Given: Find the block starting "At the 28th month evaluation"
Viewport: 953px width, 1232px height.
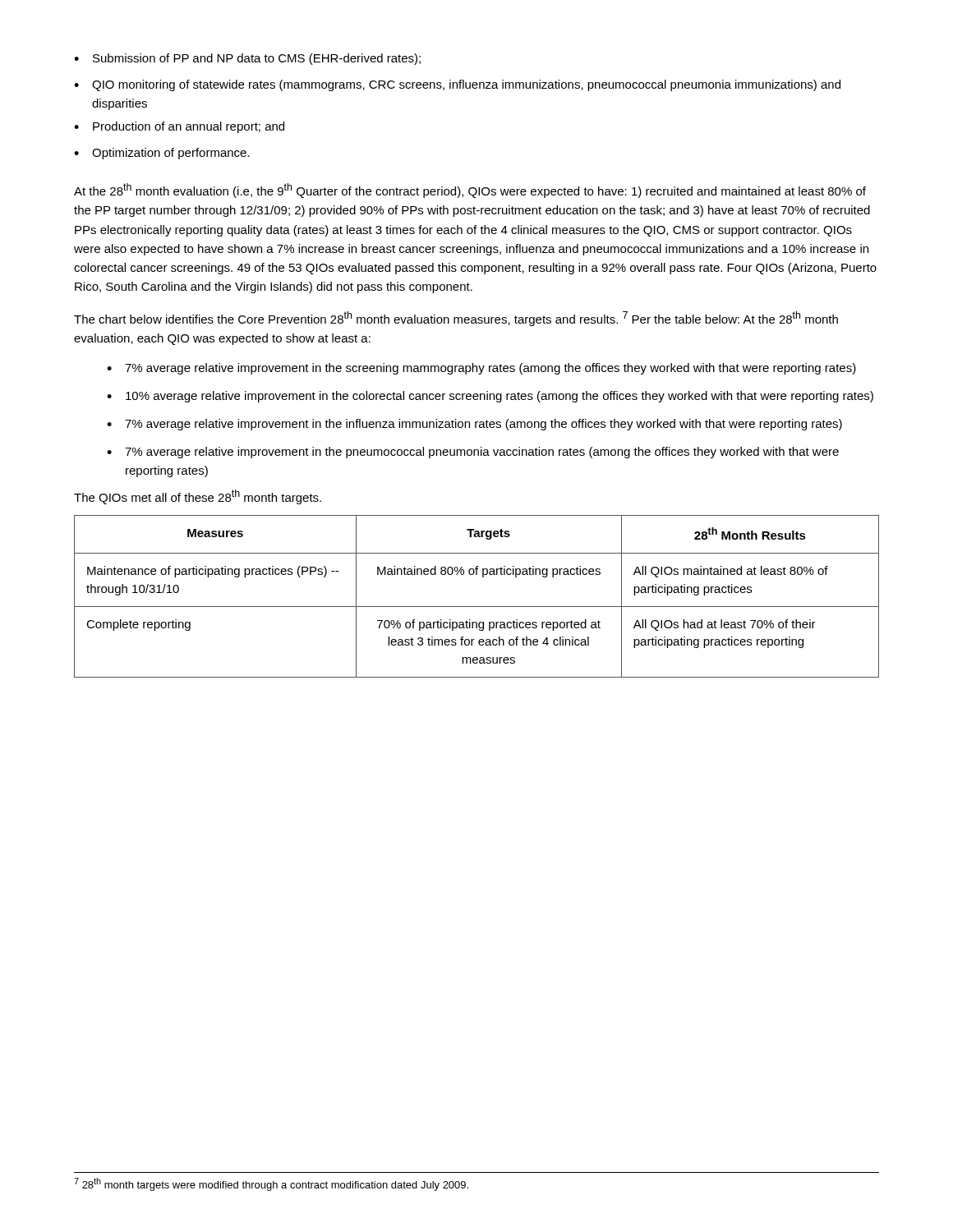Looking at the screenshot, I should point(475,237).
